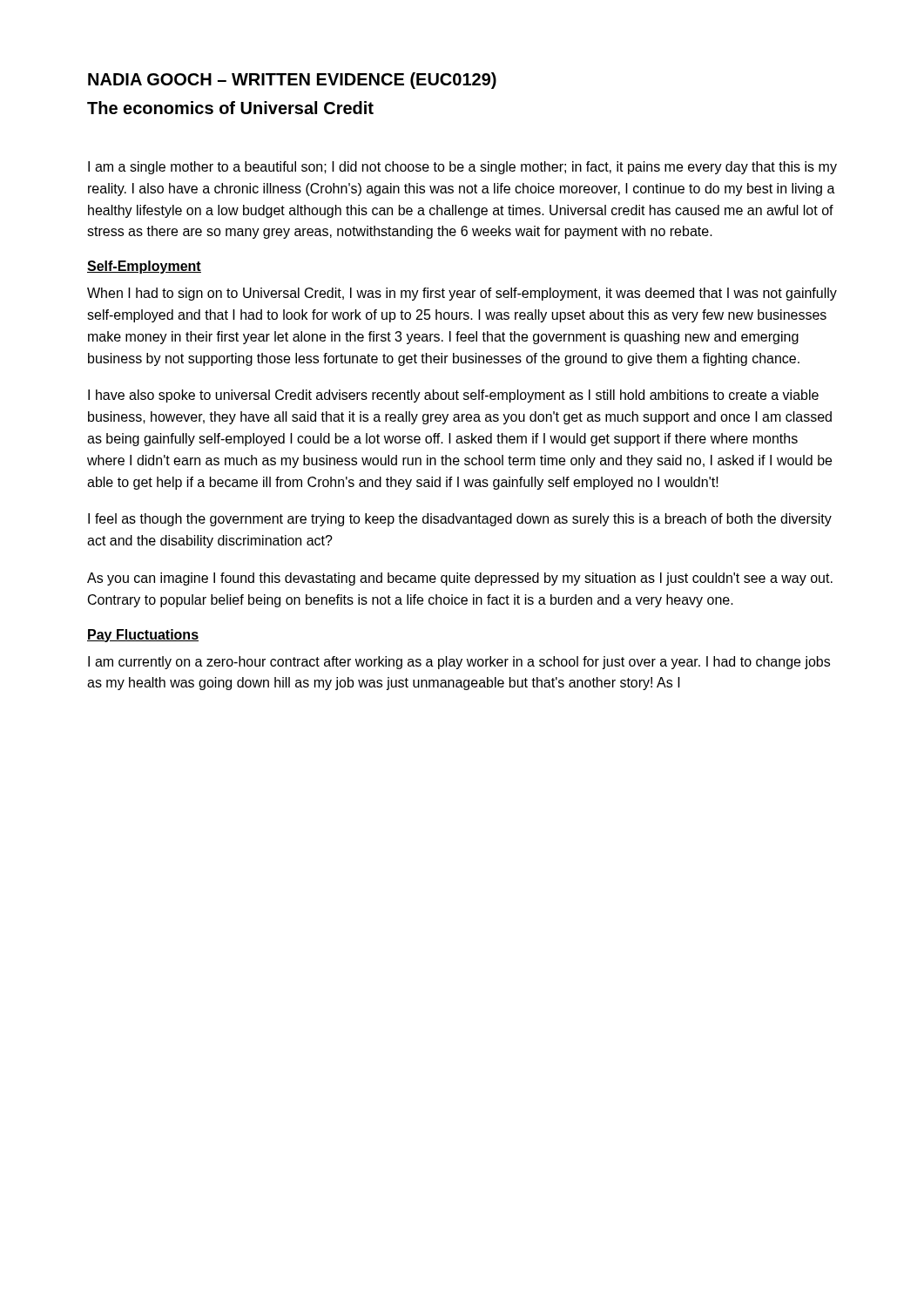Point to the block starting "The economics of Universal"
This screenshot has width=924, height=1307.
230,108
